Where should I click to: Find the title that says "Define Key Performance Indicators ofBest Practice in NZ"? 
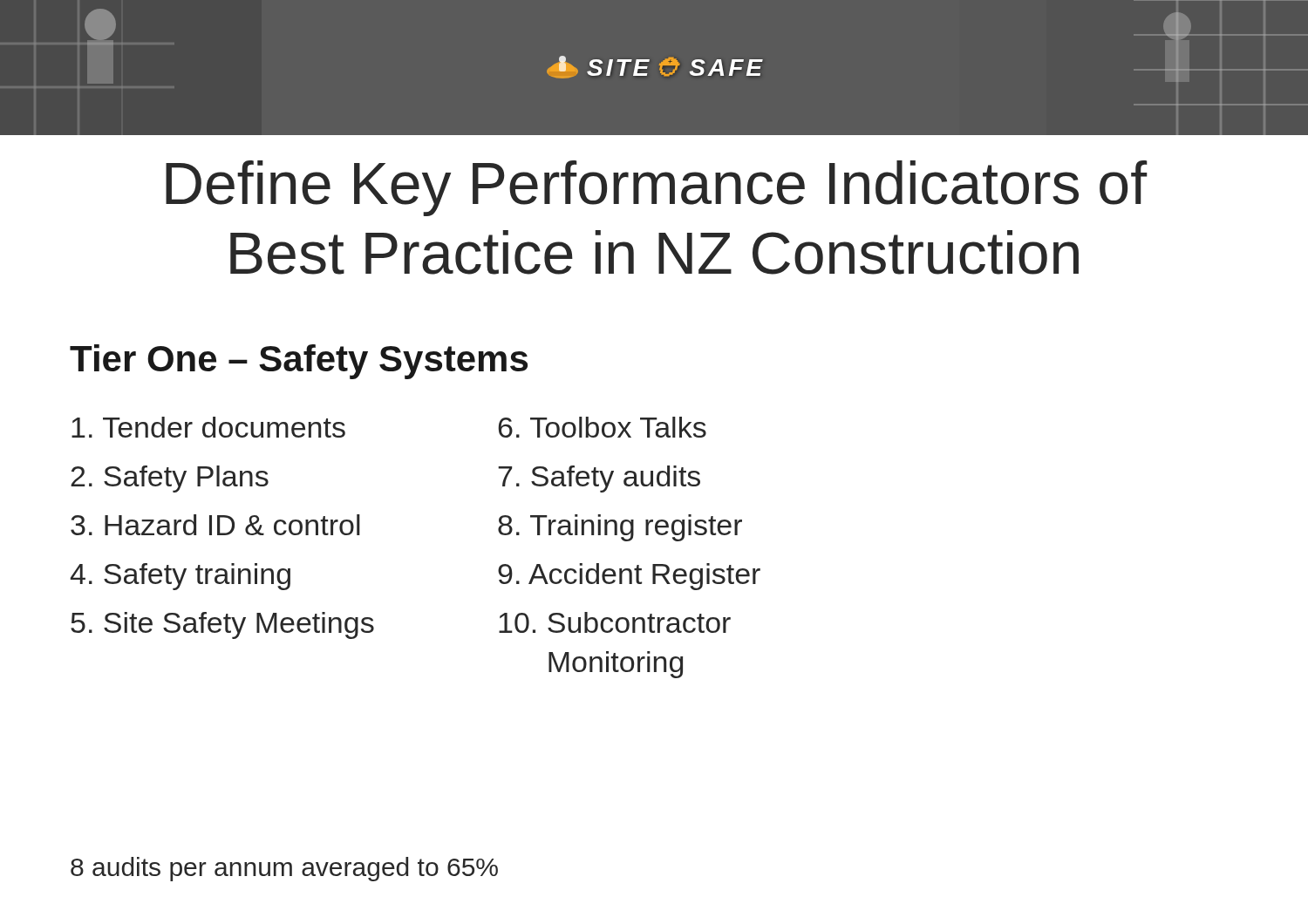click(x=654, y=218)
